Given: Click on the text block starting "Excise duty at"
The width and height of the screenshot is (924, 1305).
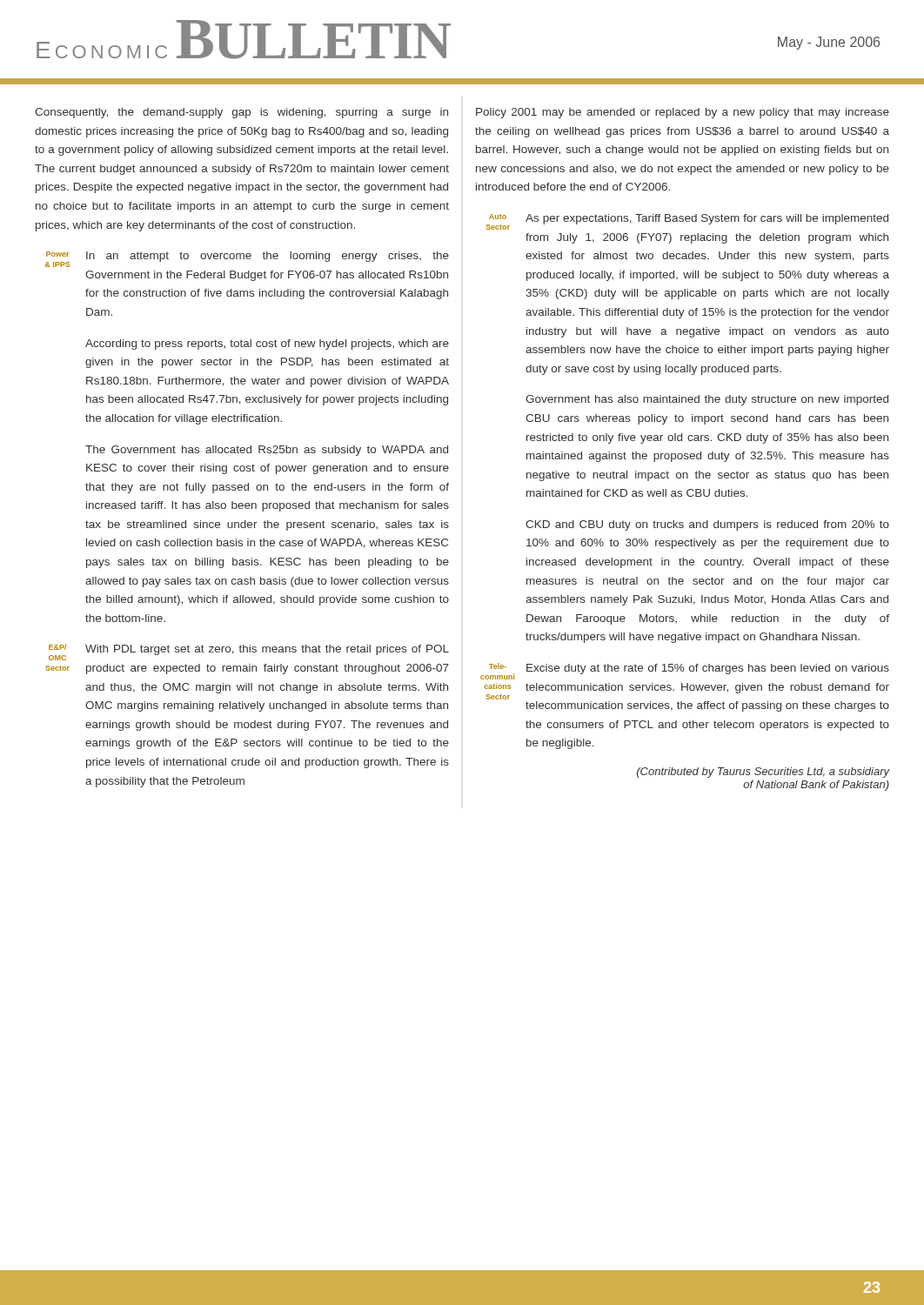Looking at the screenshot, I should (x=707, y=705).
